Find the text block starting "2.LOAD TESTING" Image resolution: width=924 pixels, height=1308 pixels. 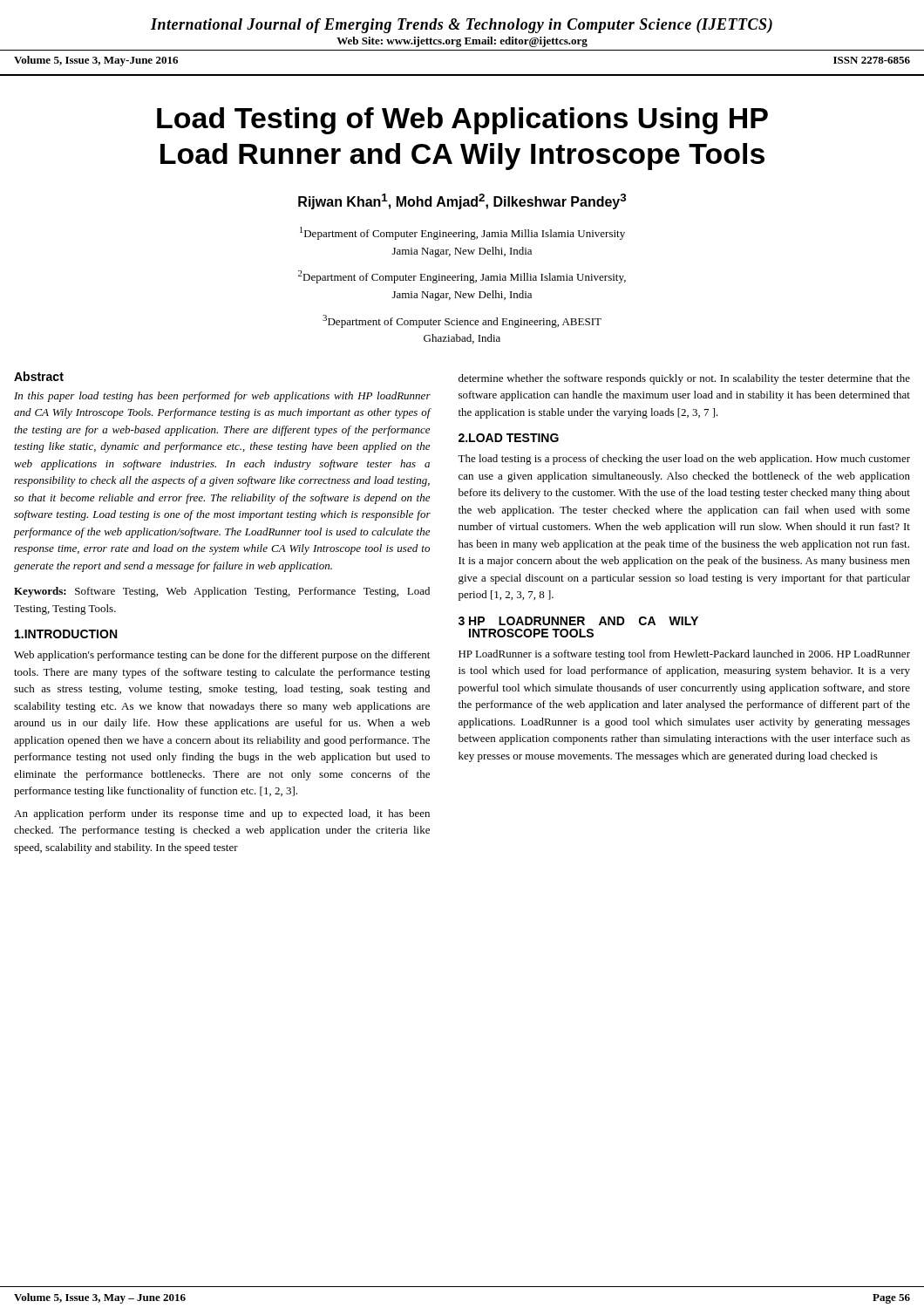pos(509,438)
